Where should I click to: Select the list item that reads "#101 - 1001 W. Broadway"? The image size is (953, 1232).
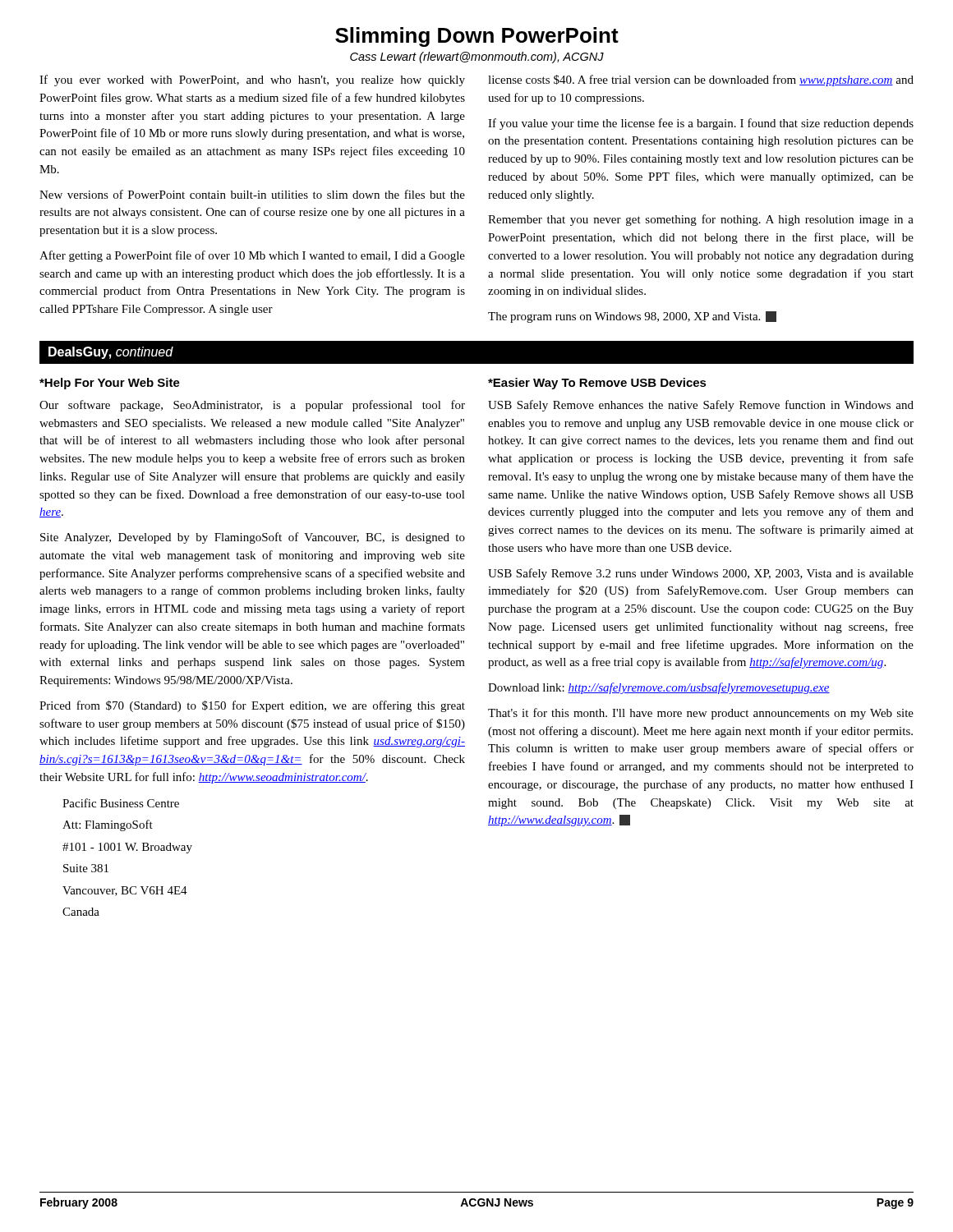[x=127, y=846]
